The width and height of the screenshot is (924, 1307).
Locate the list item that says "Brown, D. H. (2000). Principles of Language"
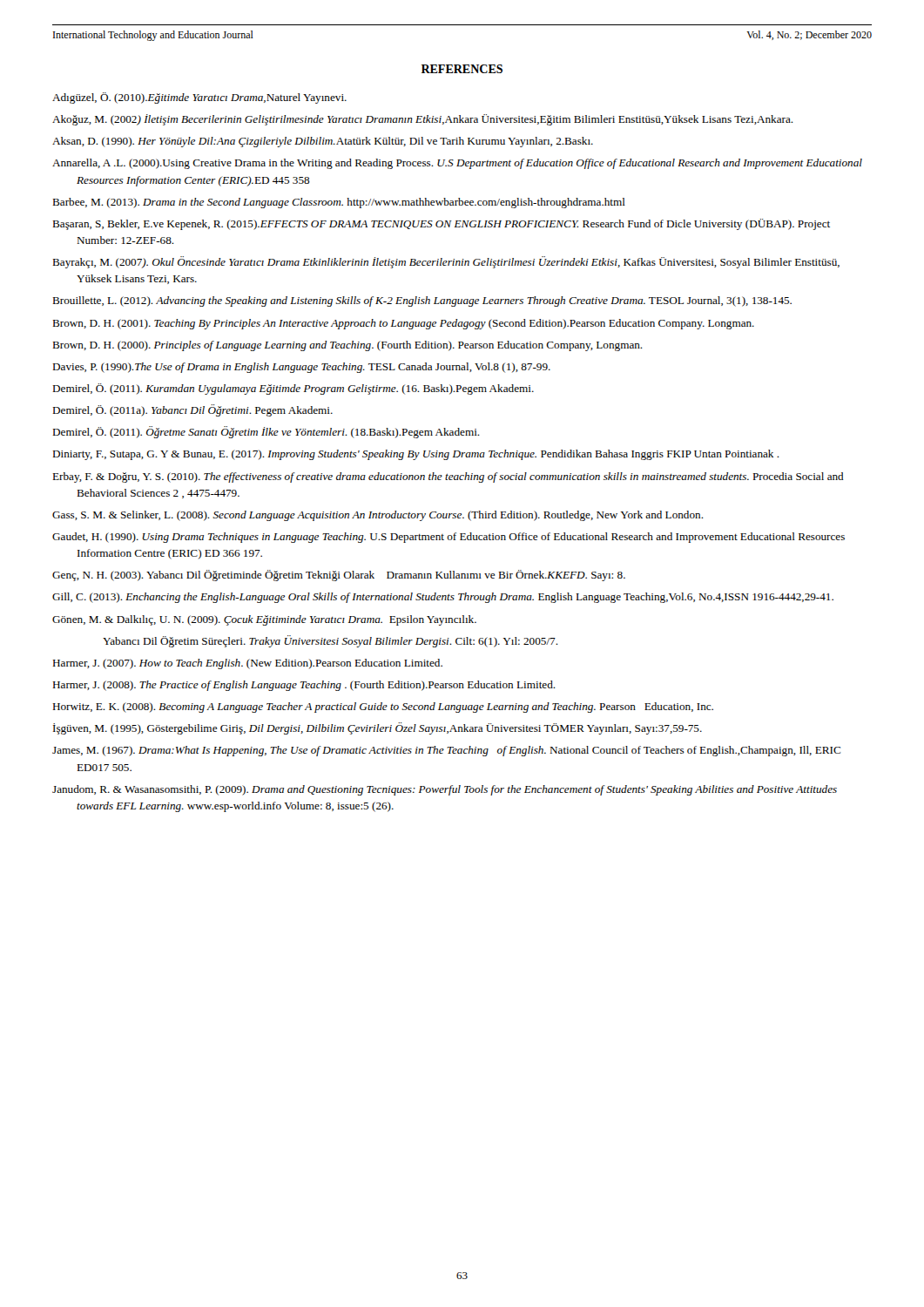click(348, 344)
